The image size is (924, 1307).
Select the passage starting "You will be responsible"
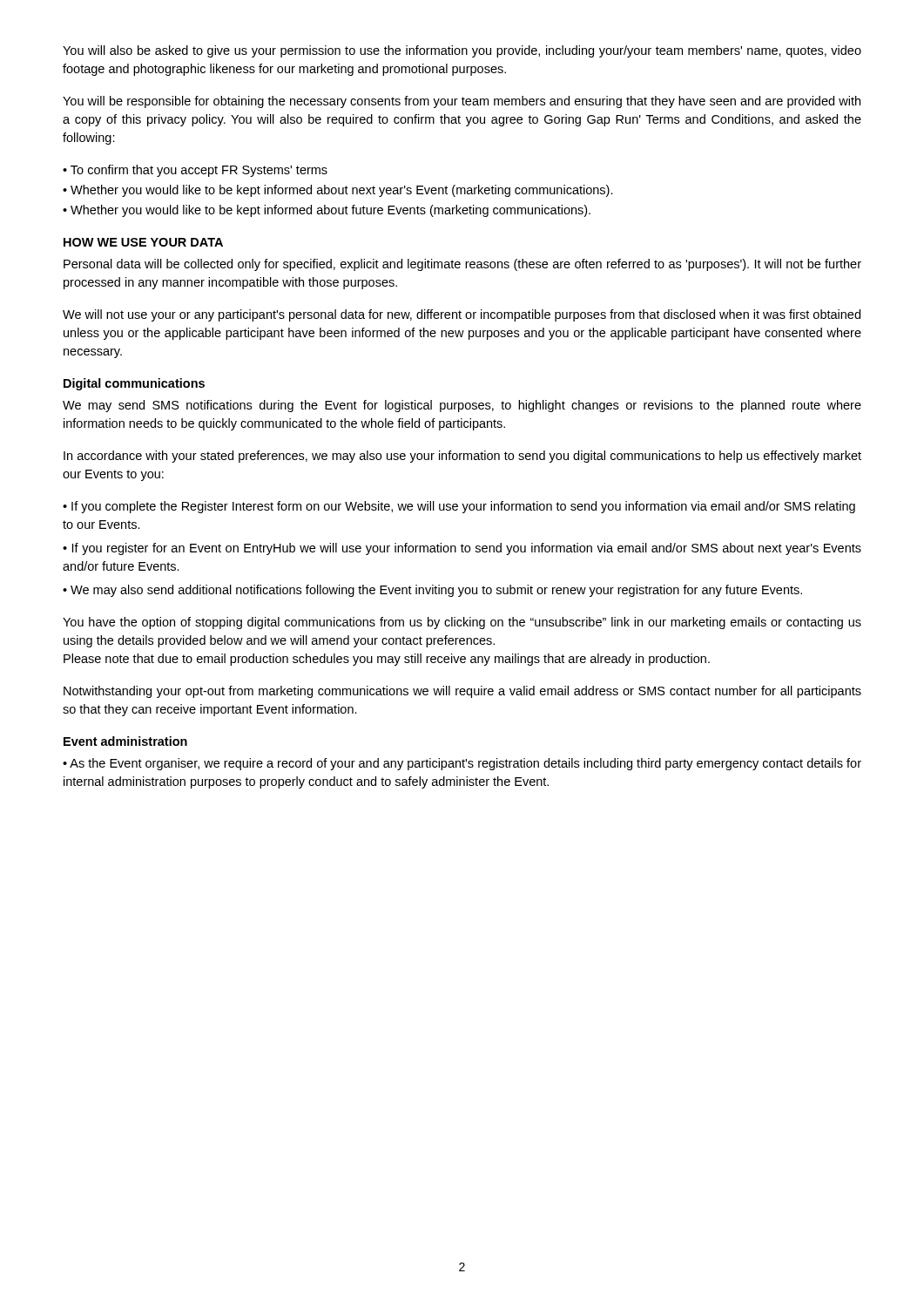462,119
